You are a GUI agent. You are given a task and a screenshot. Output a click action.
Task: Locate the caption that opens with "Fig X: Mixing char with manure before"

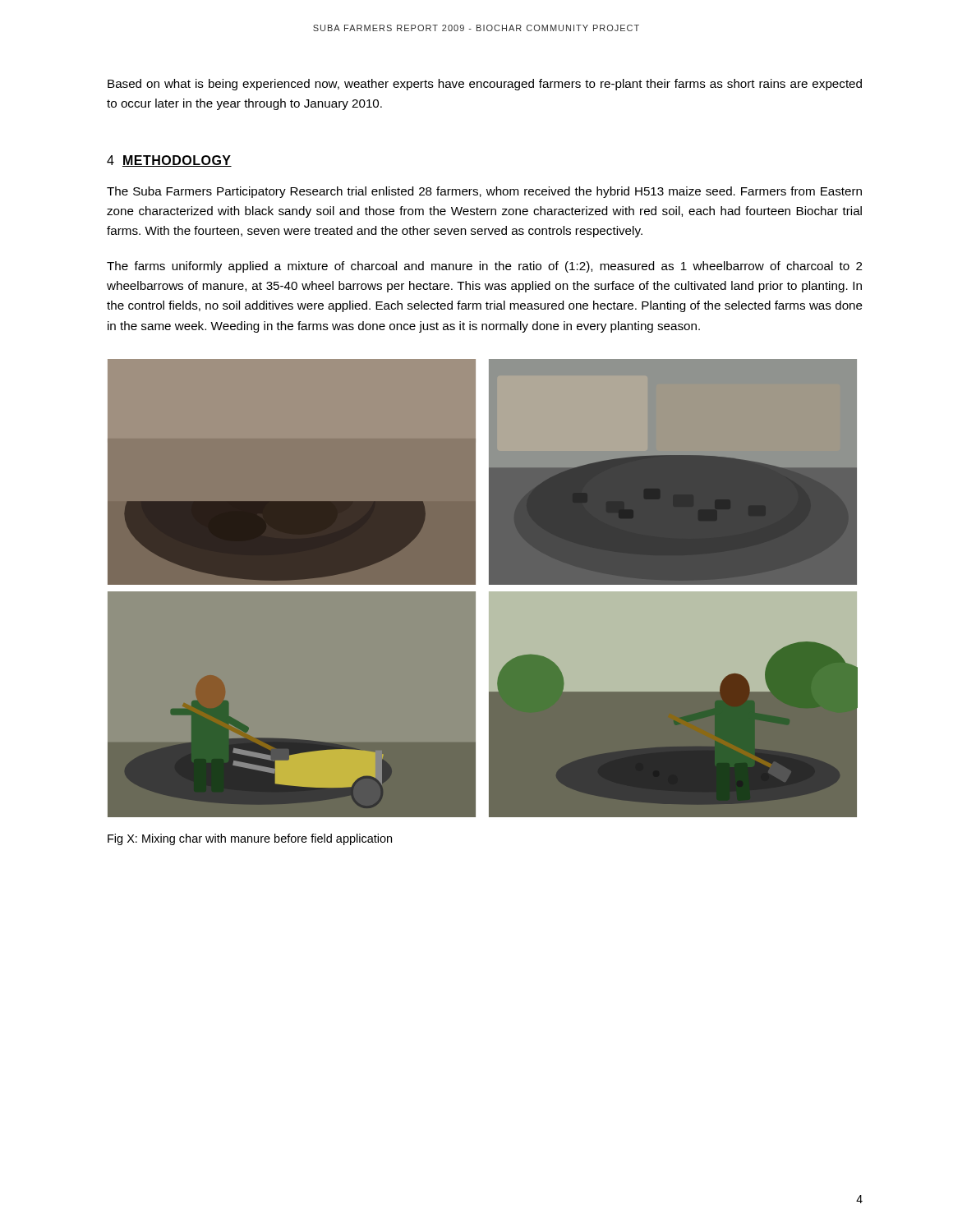click(x=250, y=838)
